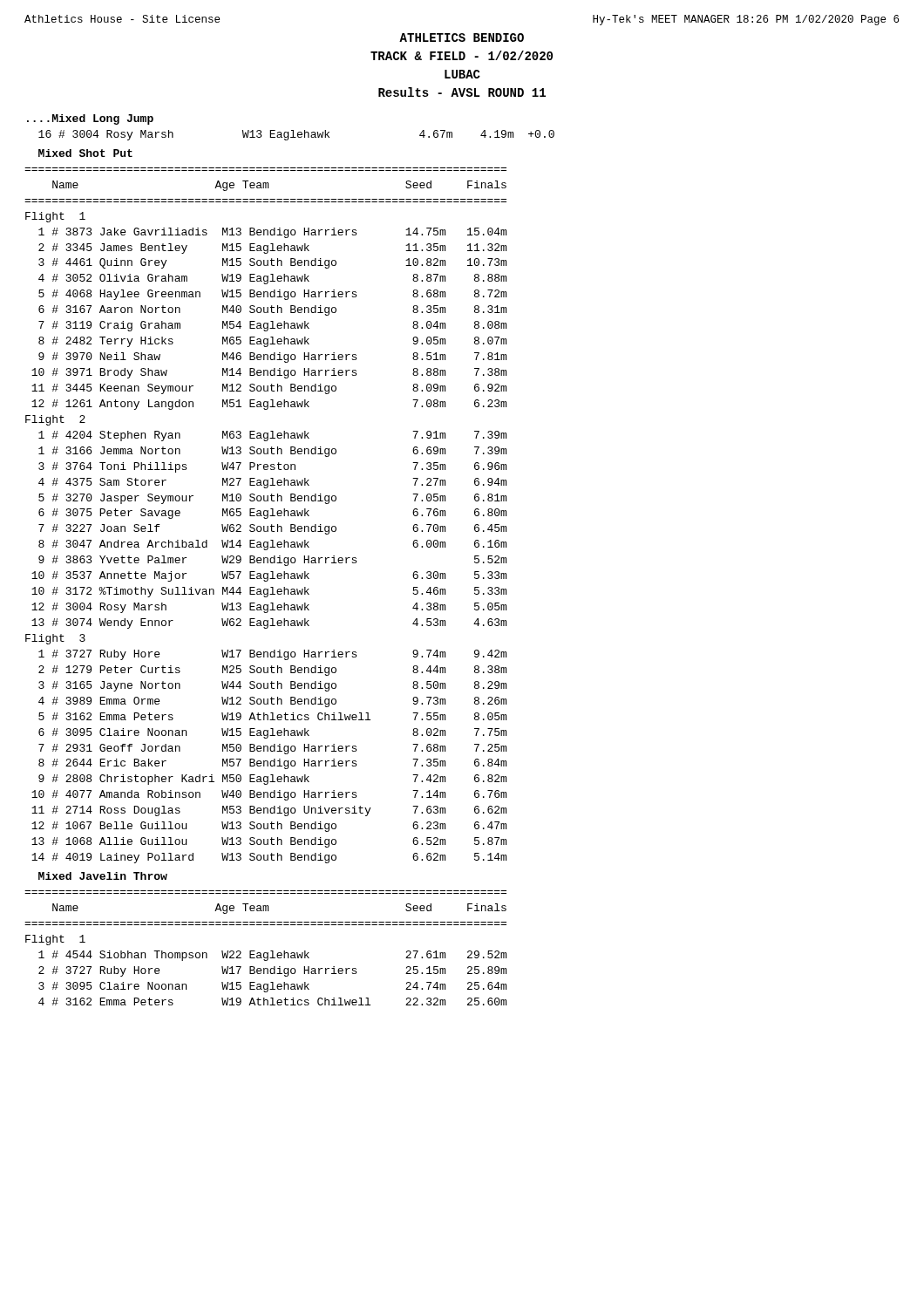The width and height of the screenshot is (924, 1308).
Task: Where does it say "Mixed Shot Put"?
Action: click(85, 153)
